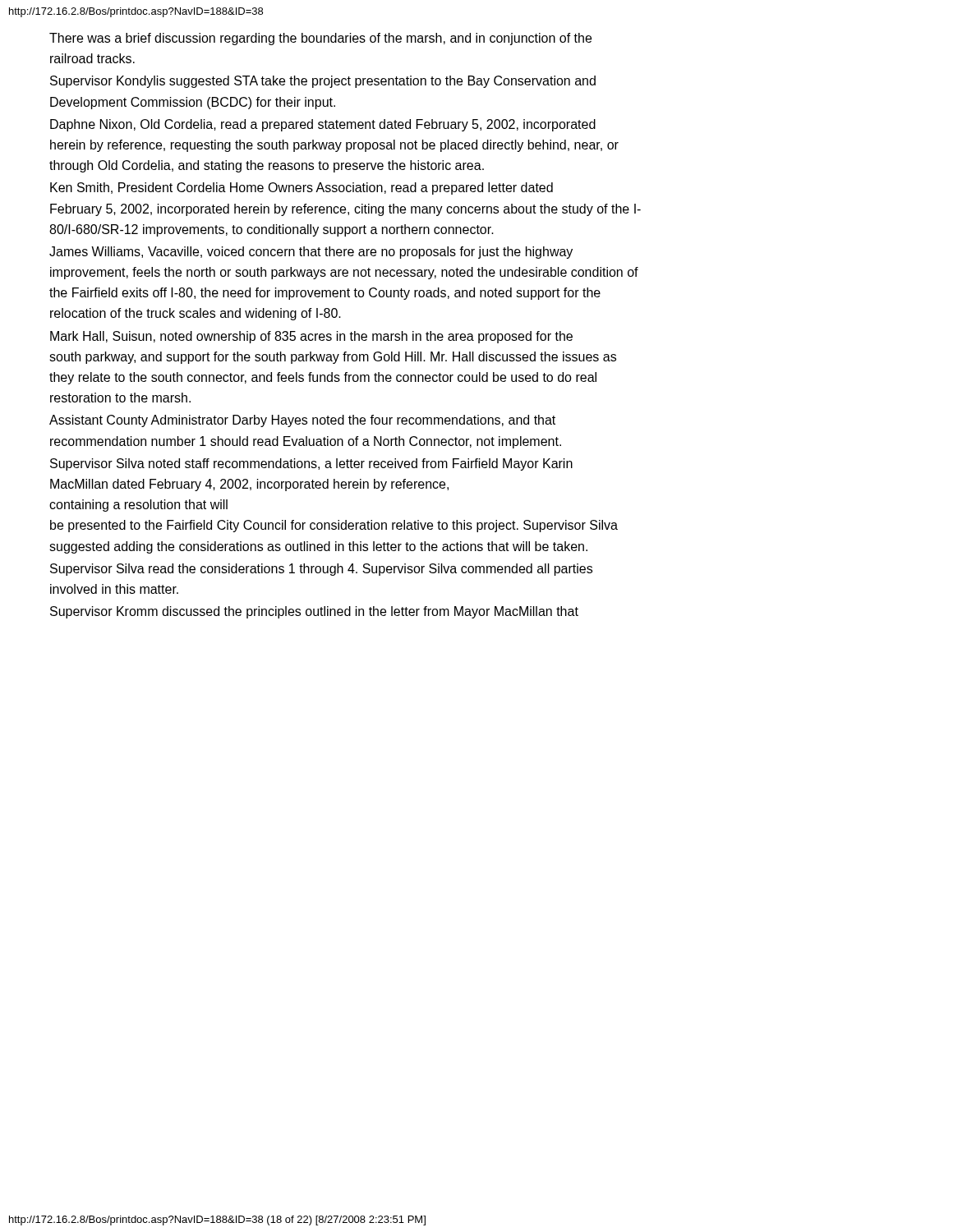This screenshot has width=953, height=1232.
Task: Select the text block that says "James Williams, Vacaville, voiced concern"
Action: point(476,283)
